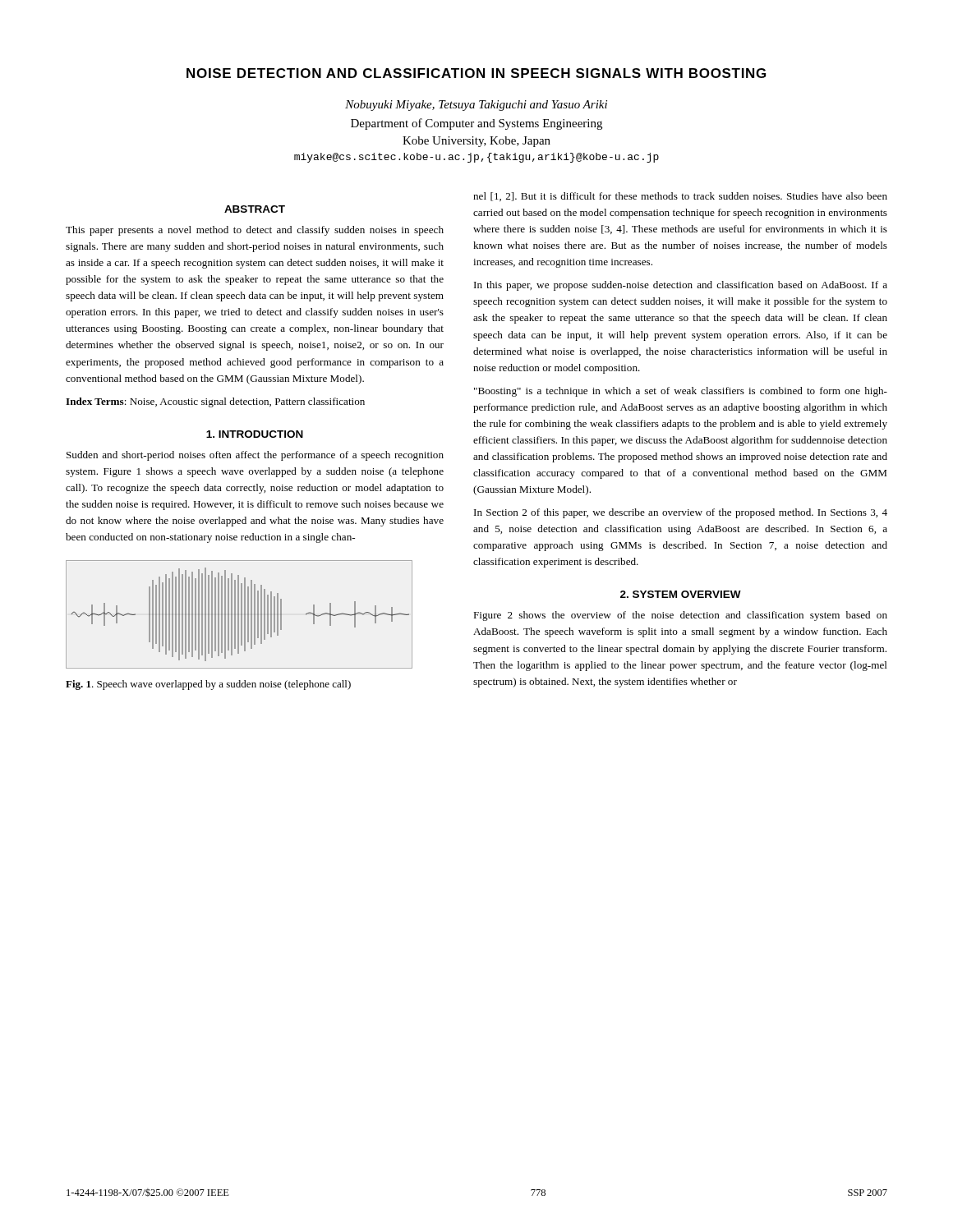The image size is (953, 1232).
Task: Locate the region starting "Nobuyuki Miyake, Tetsuya Takiguchi and Yasuo Ariki"
Action: point(476,104)
